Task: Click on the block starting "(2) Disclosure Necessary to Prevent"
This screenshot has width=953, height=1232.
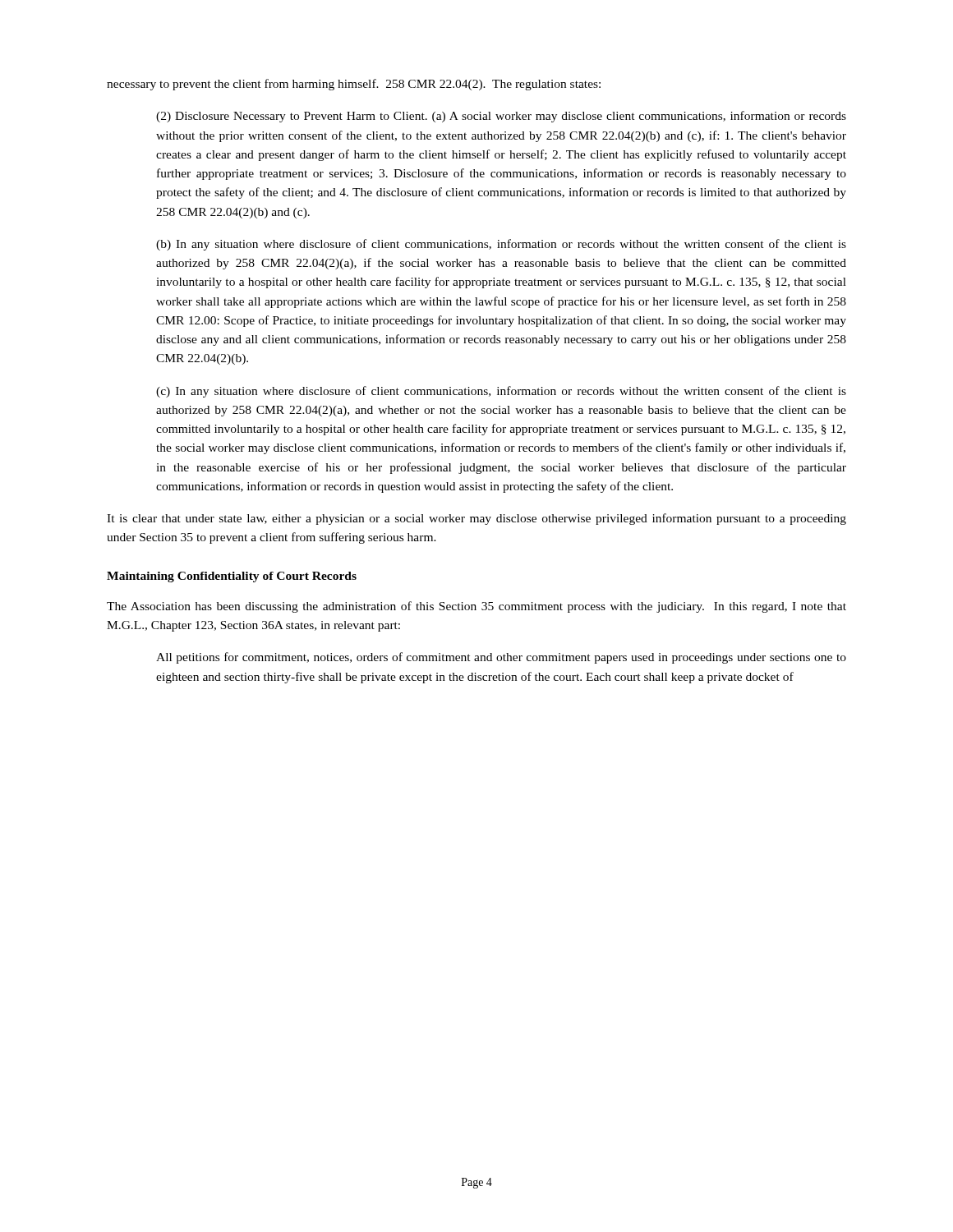Action: (x=501, y=163)
